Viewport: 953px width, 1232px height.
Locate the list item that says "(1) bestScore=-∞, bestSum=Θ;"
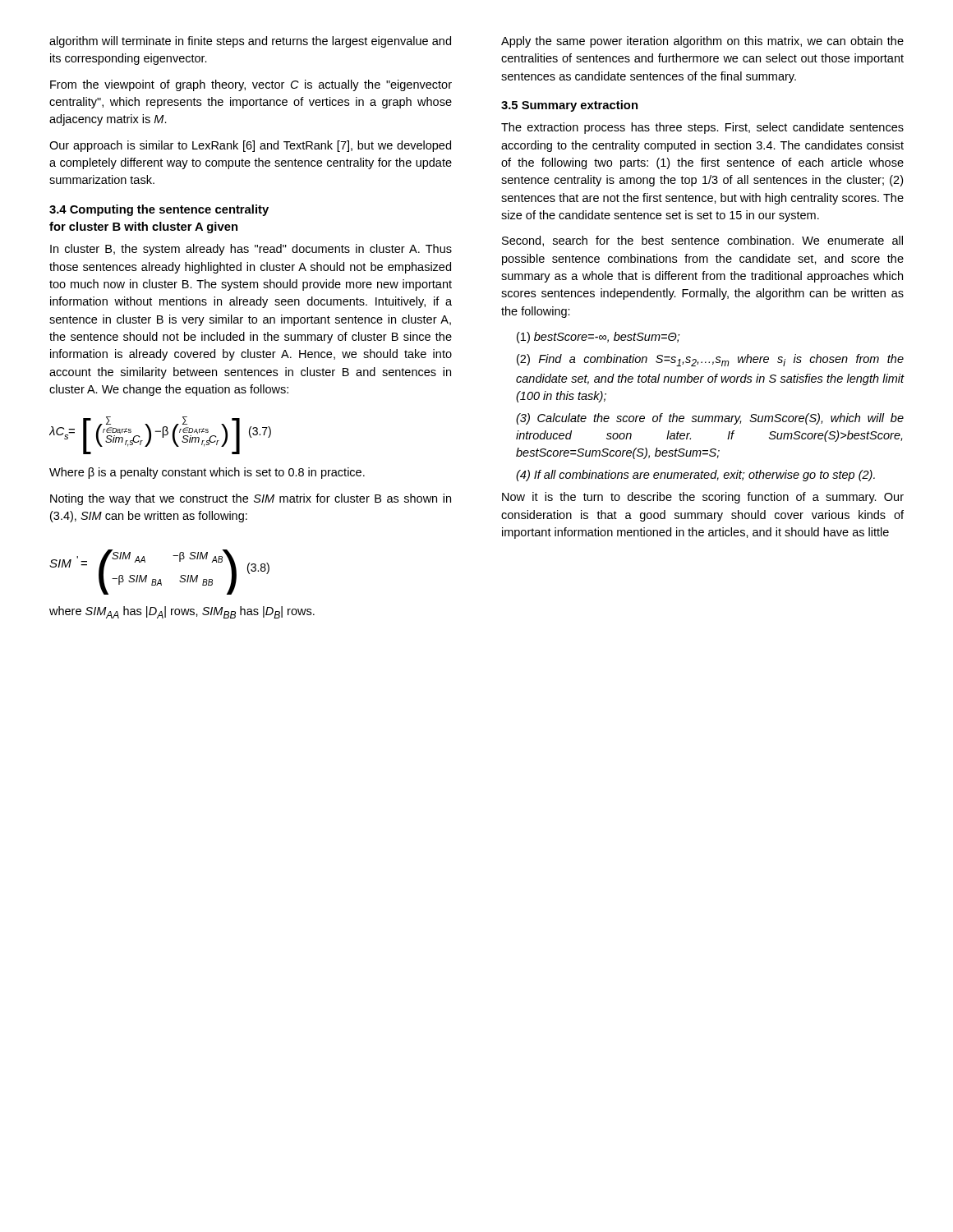pyautogui.click(x=598, y=337)
